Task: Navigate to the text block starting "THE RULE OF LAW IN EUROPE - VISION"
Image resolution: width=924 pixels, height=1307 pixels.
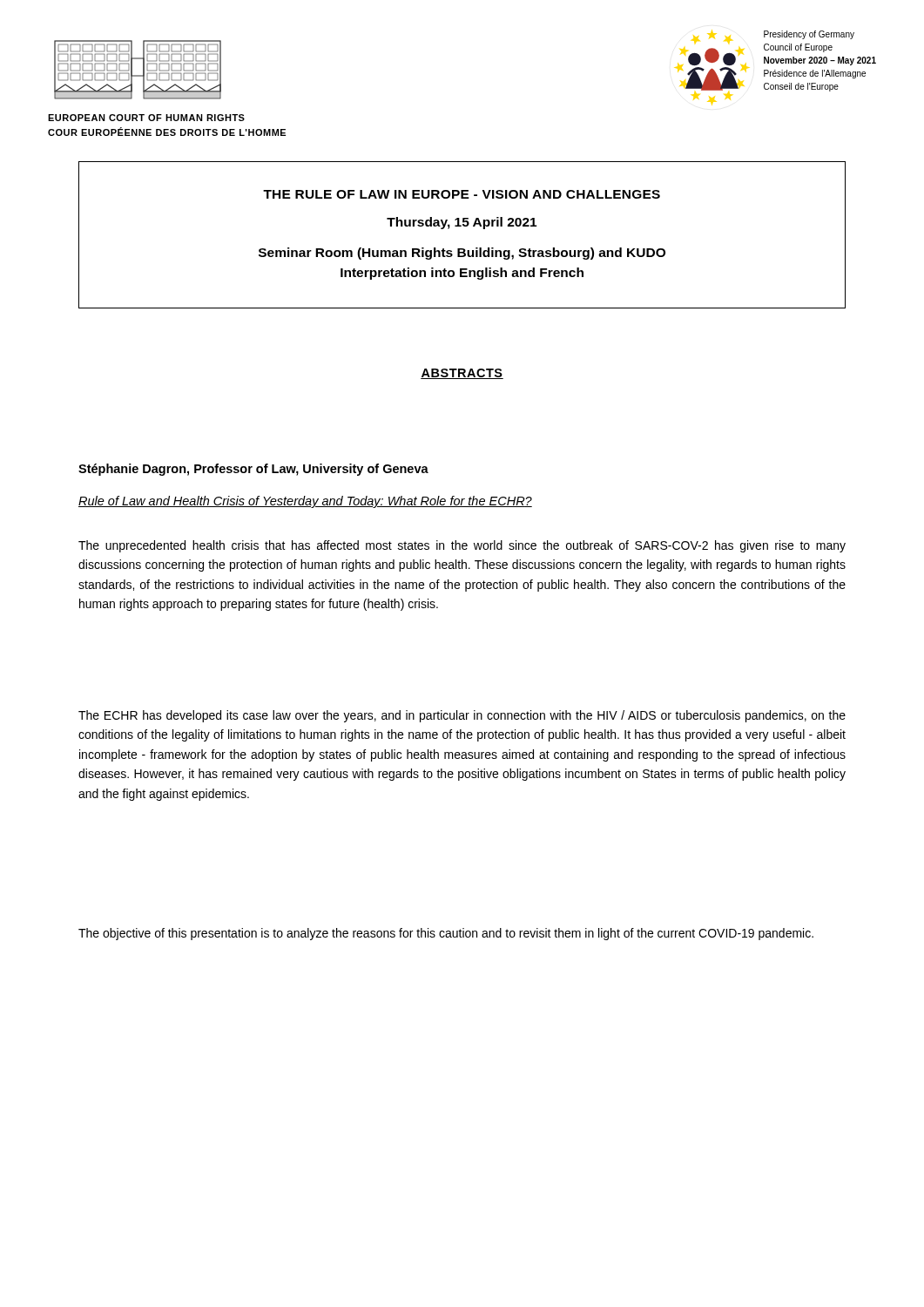Action: click(462, 235)
